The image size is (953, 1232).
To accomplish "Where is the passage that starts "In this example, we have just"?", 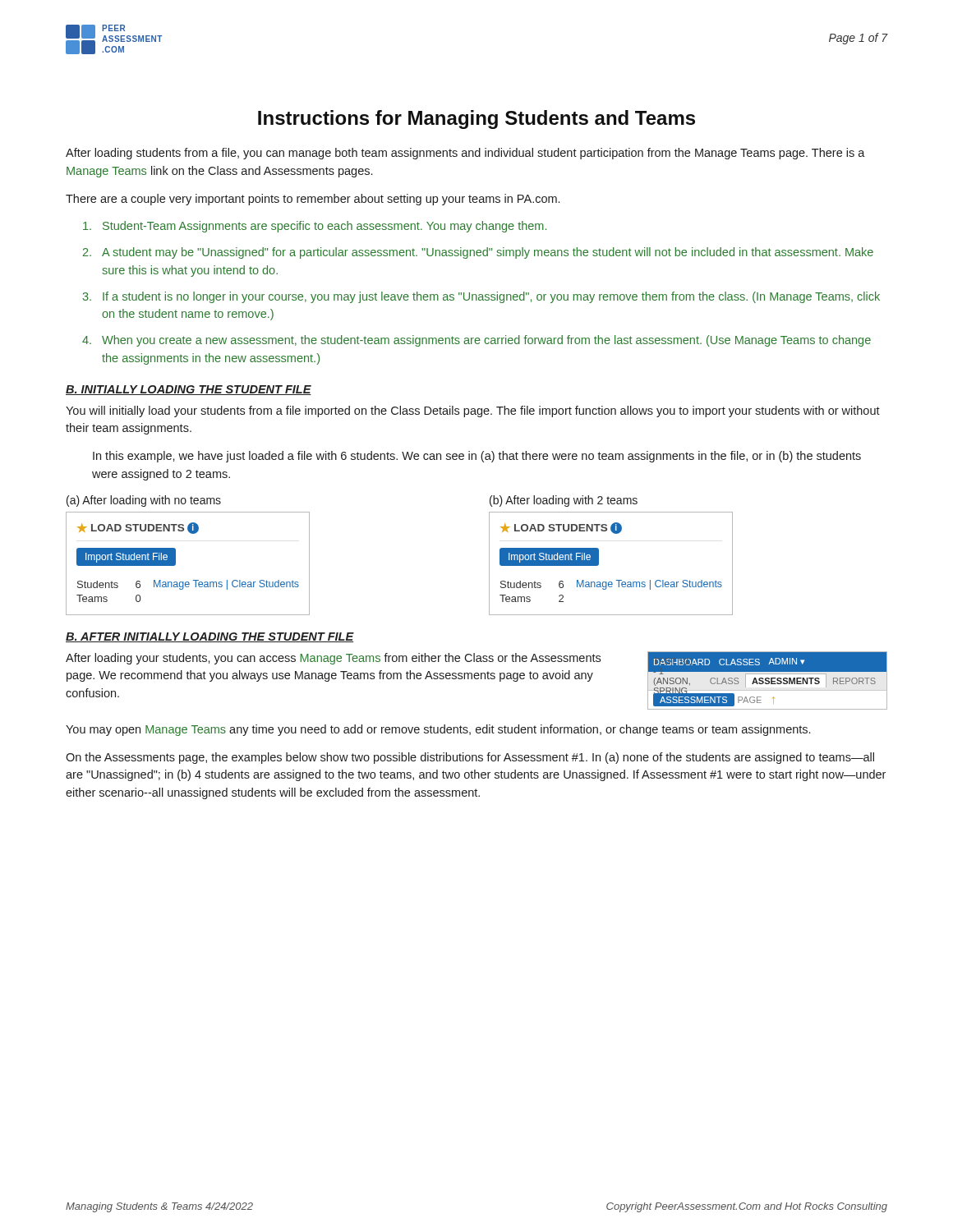I will coord(477,465).
